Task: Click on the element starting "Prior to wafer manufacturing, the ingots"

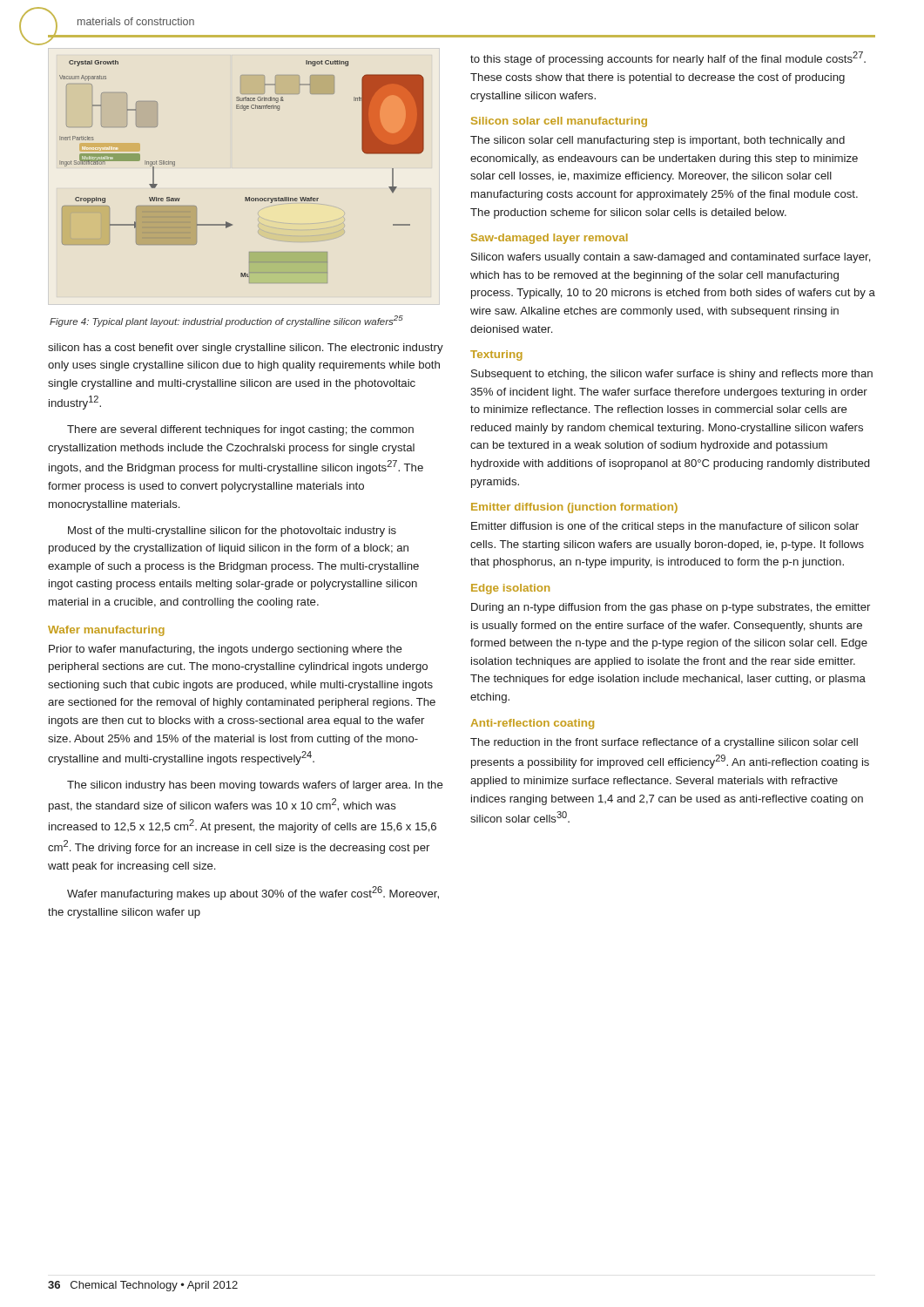Action: click(242, 704)
